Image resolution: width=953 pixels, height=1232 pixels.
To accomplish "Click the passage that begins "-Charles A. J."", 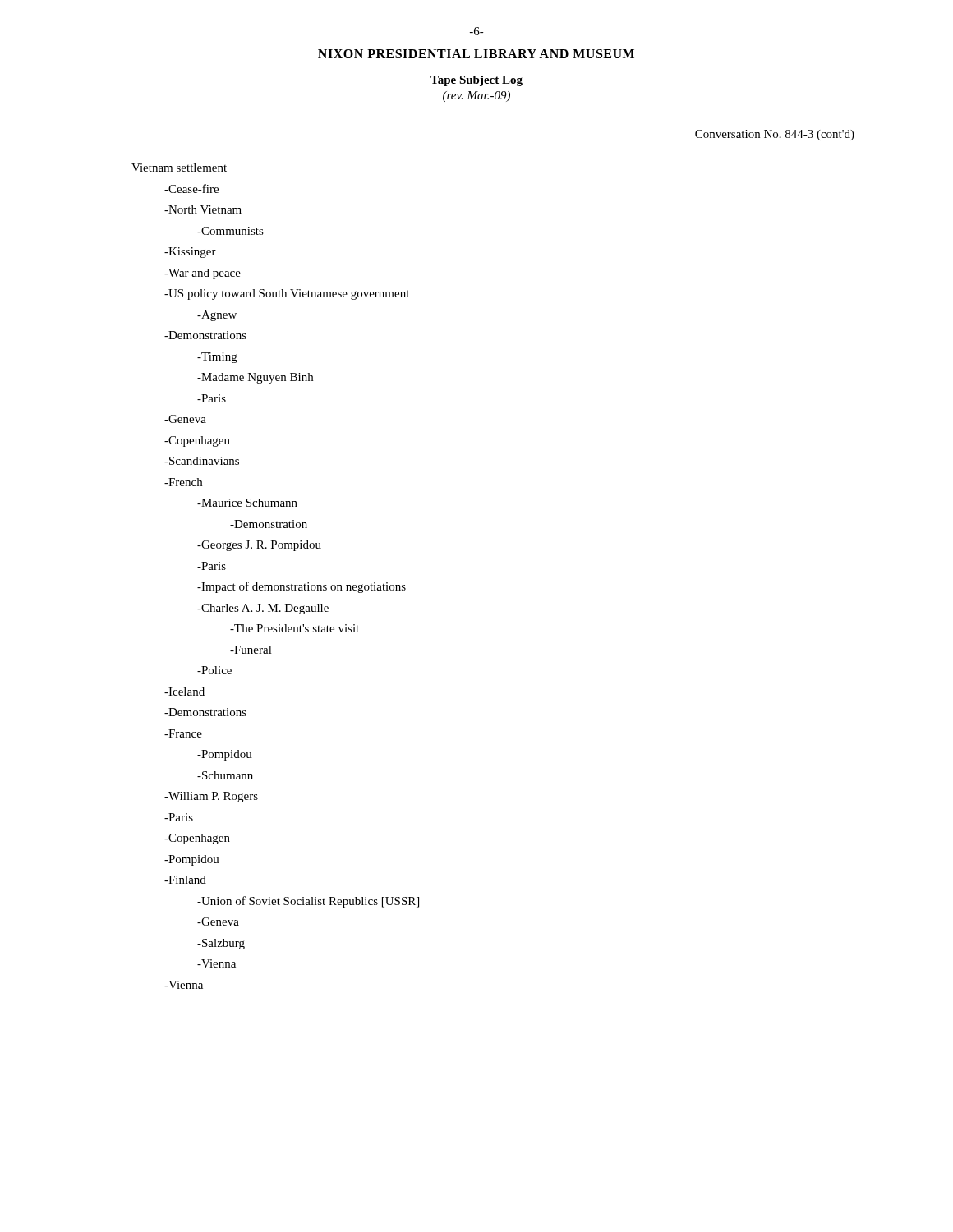I will [263, 607].
